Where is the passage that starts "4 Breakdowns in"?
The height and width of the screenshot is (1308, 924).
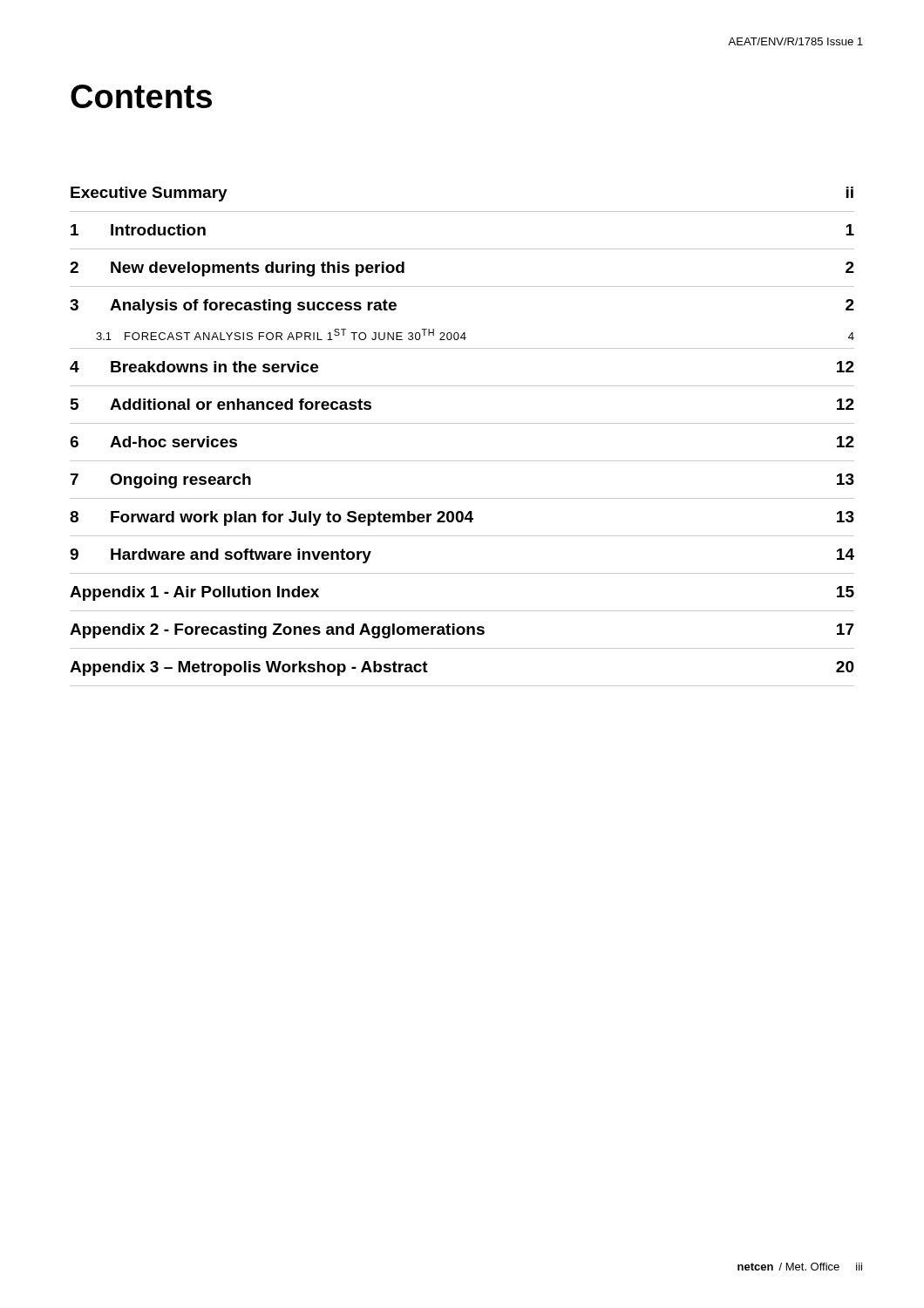coord(215,367)
